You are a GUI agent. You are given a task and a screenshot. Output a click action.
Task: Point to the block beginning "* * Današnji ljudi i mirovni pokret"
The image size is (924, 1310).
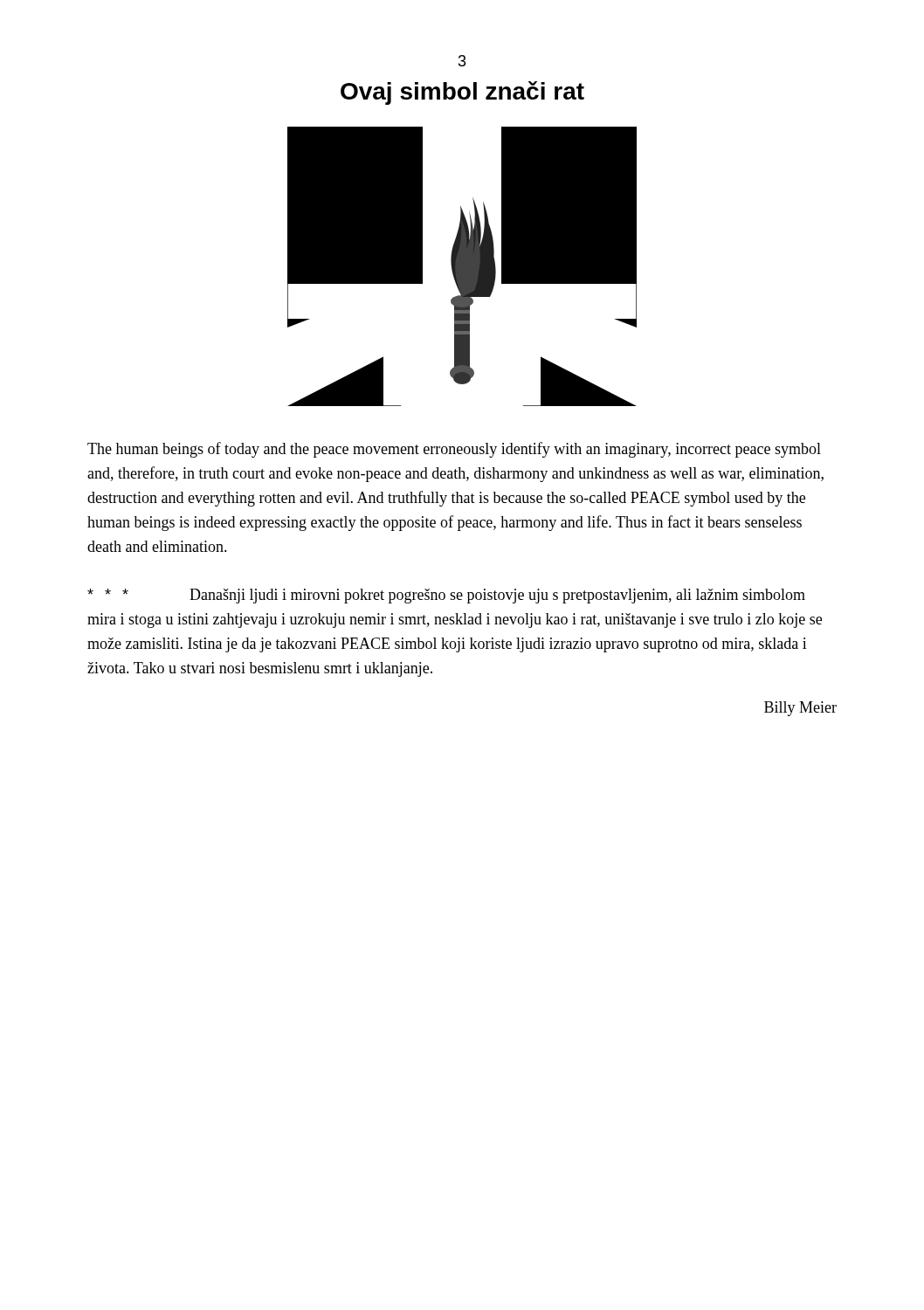(x=455, y=632)
